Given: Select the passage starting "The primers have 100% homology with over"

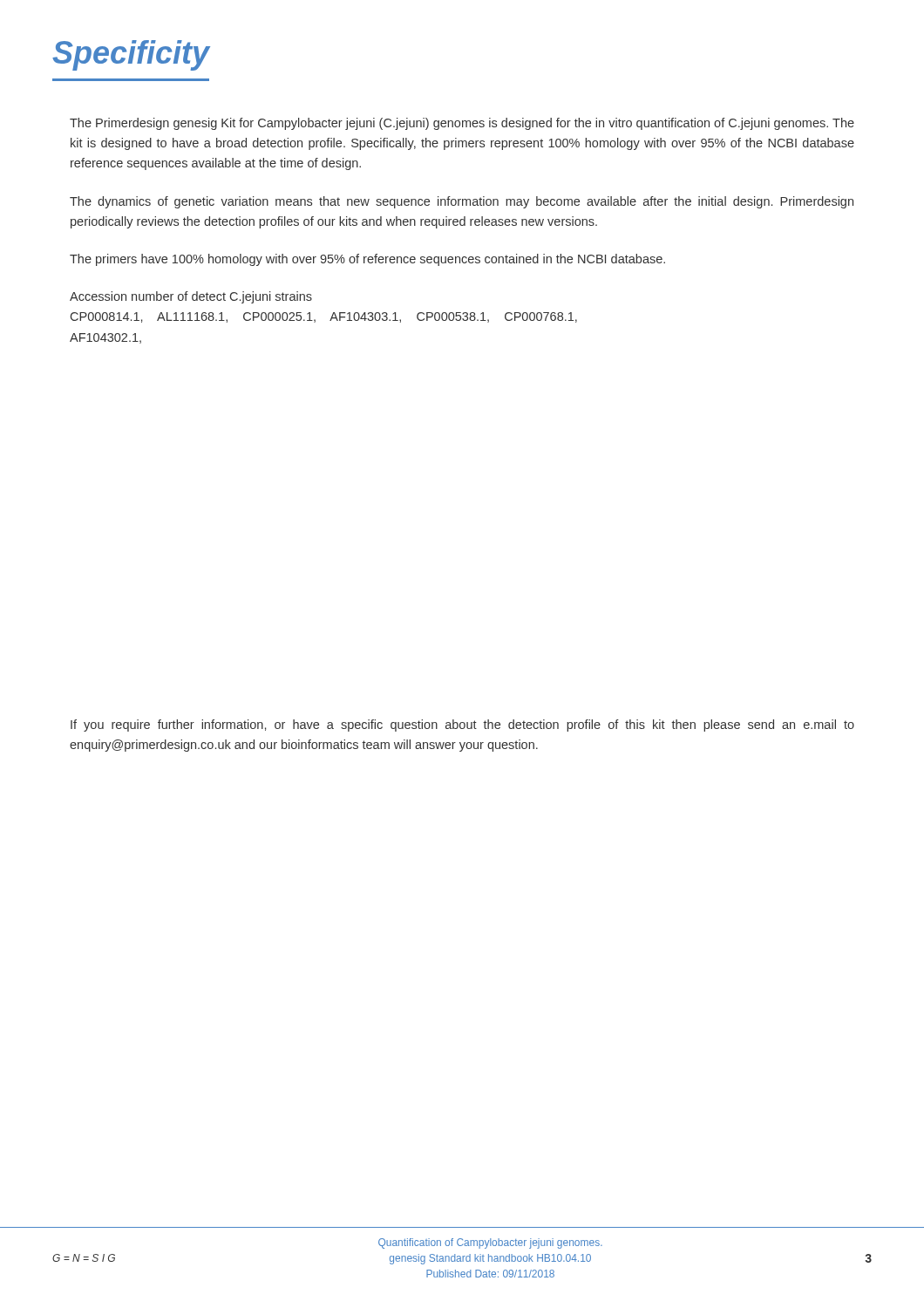Looking at the screenshot, I should [x=368, y=259].
